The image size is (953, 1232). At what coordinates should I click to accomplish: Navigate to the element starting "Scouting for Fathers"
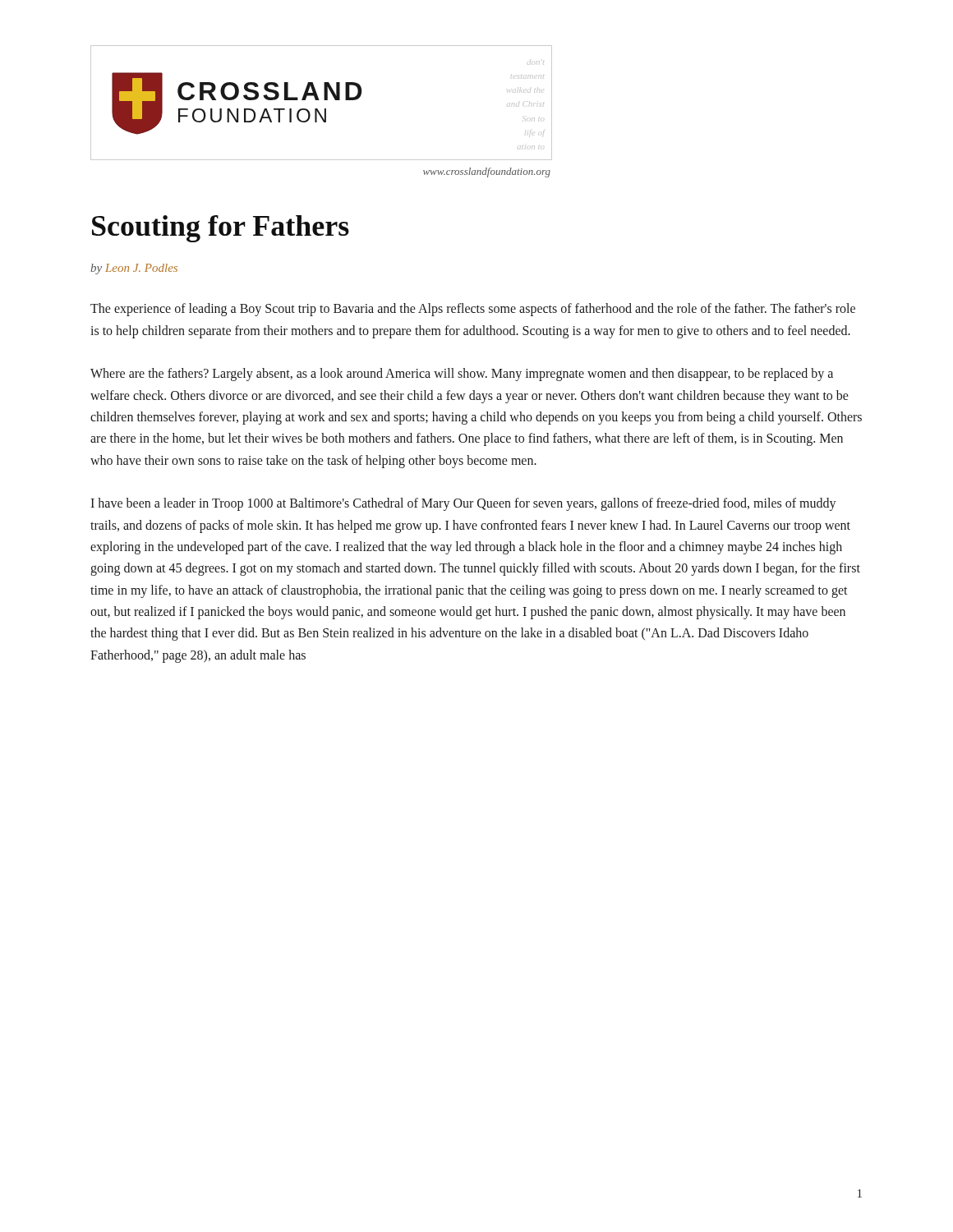click(220, 226)
